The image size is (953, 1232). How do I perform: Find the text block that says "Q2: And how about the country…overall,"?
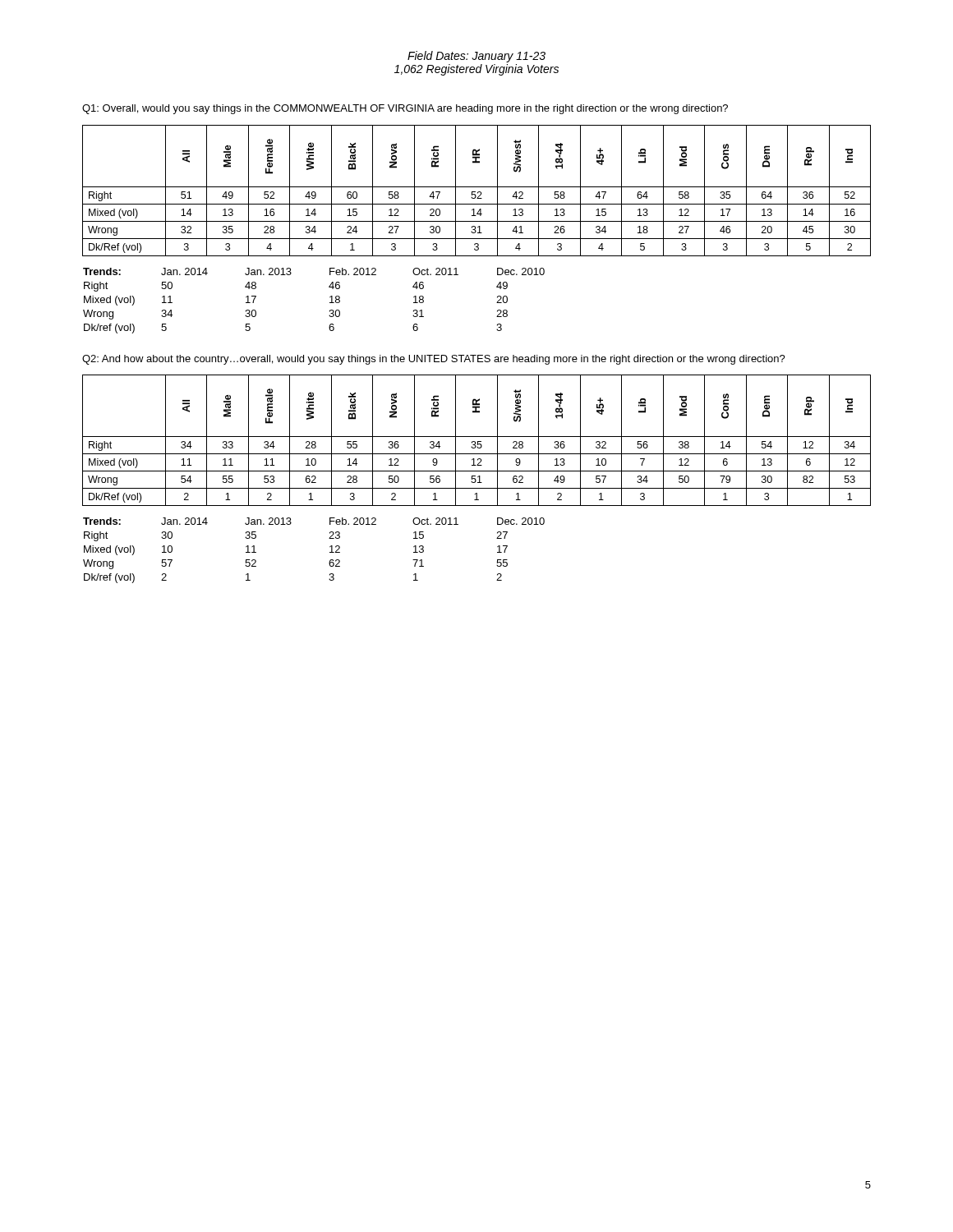[434, 358]
